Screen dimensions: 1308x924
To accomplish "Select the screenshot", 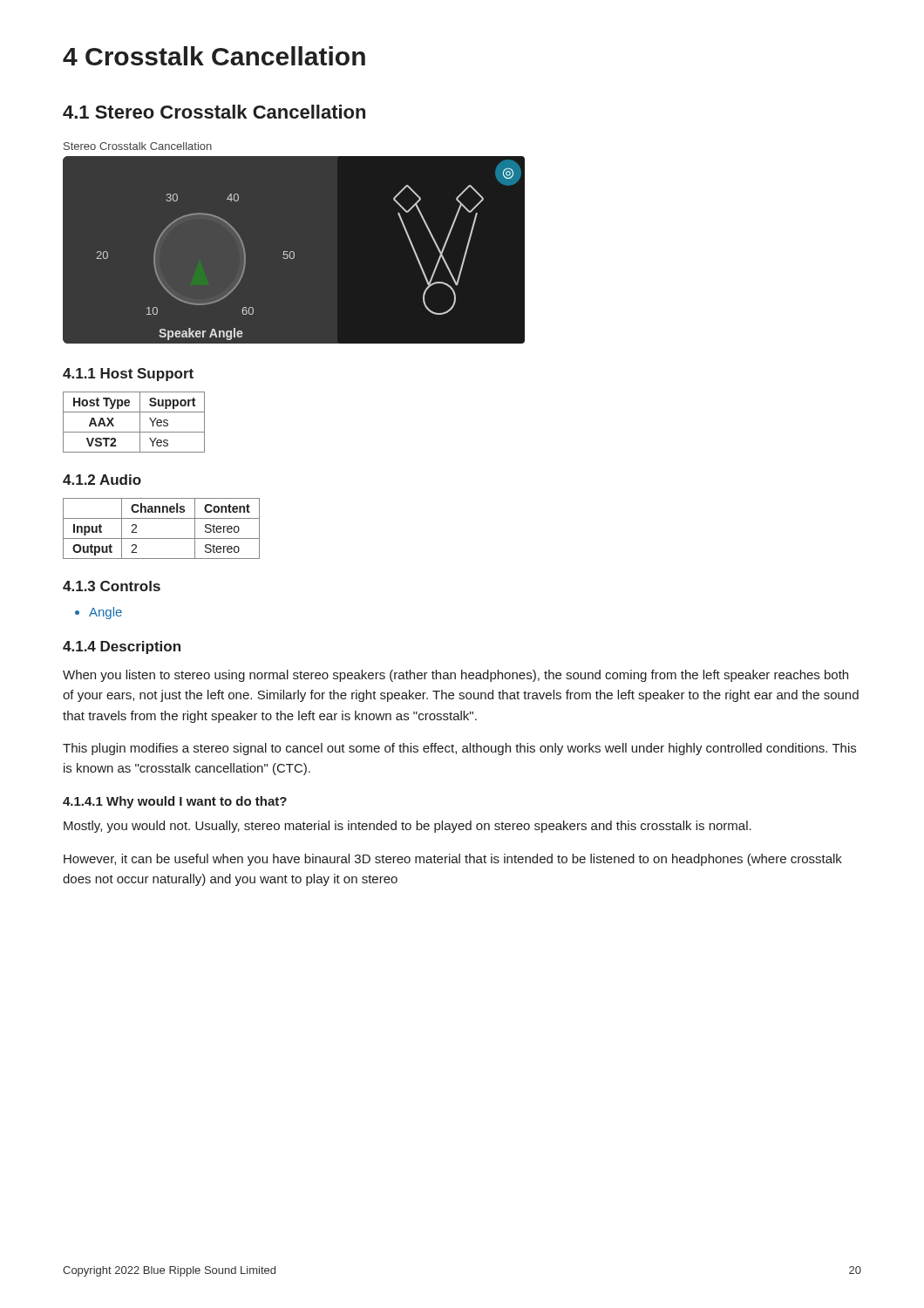I will [462, 243].
